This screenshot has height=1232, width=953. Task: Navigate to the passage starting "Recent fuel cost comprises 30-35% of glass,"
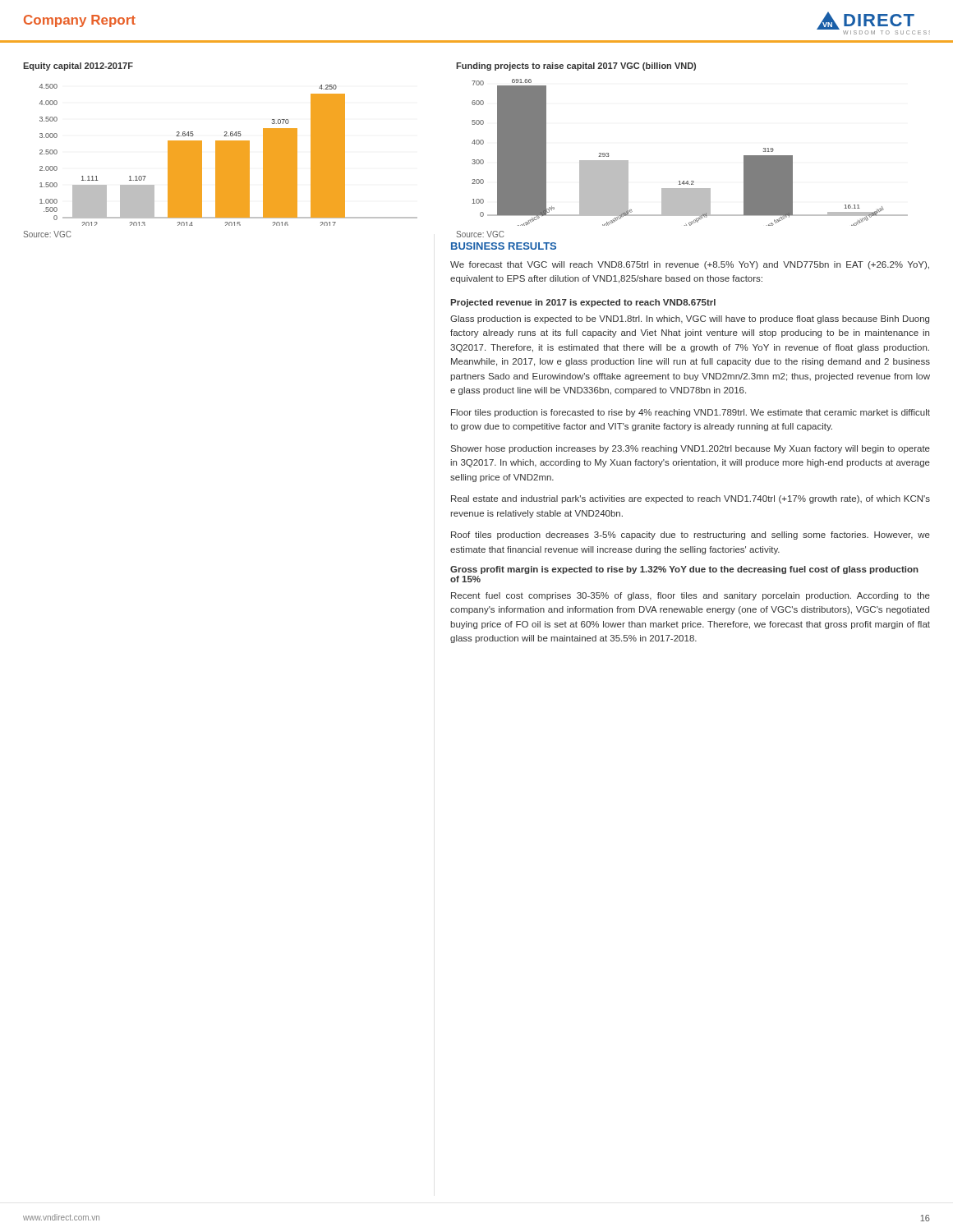tap(690, 617)
